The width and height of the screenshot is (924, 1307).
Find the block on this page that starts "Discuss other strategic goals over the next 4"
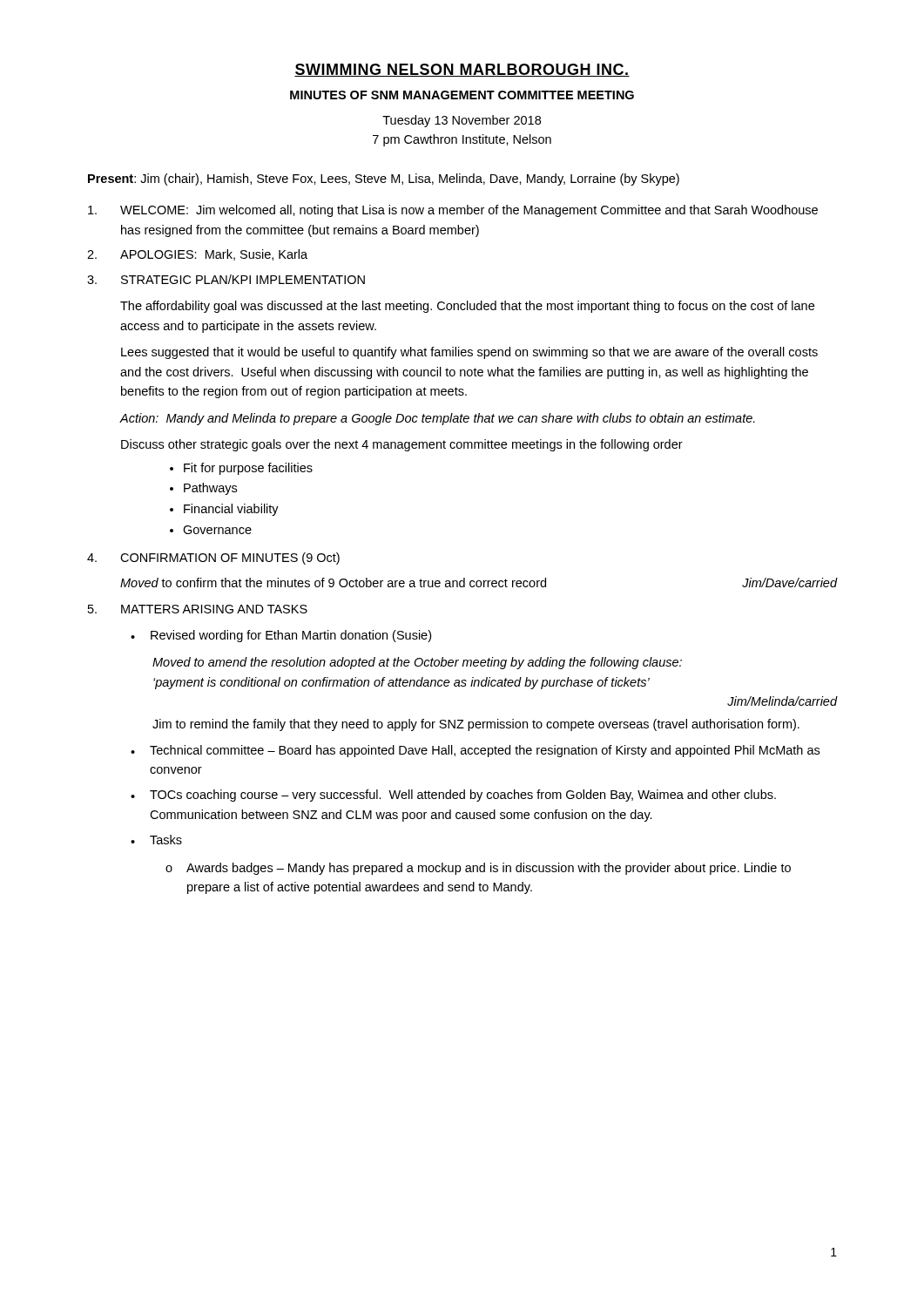click(401, 444)
